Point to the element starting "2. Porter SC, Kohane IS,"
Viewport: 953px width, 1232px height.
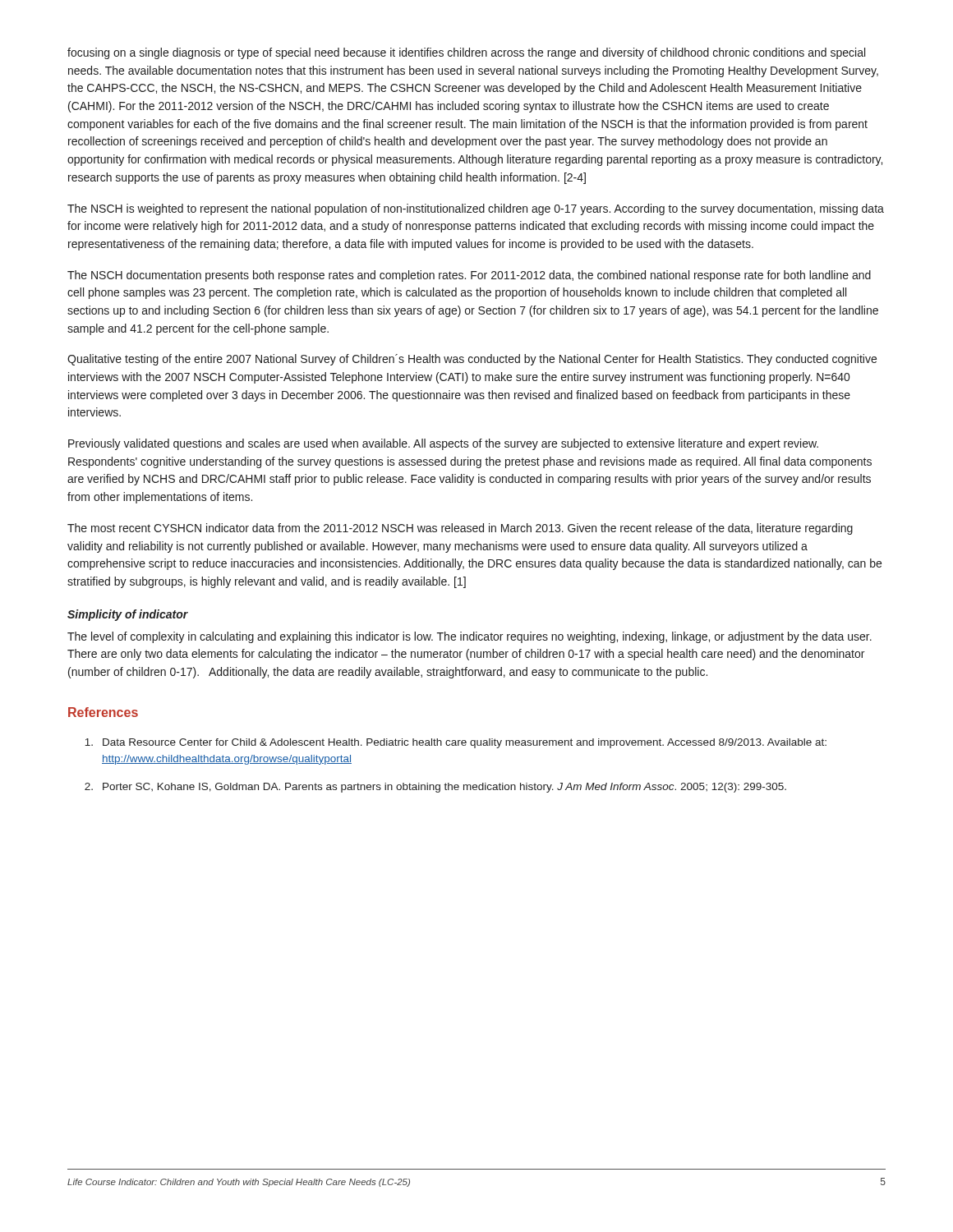[x=476, y=787]
